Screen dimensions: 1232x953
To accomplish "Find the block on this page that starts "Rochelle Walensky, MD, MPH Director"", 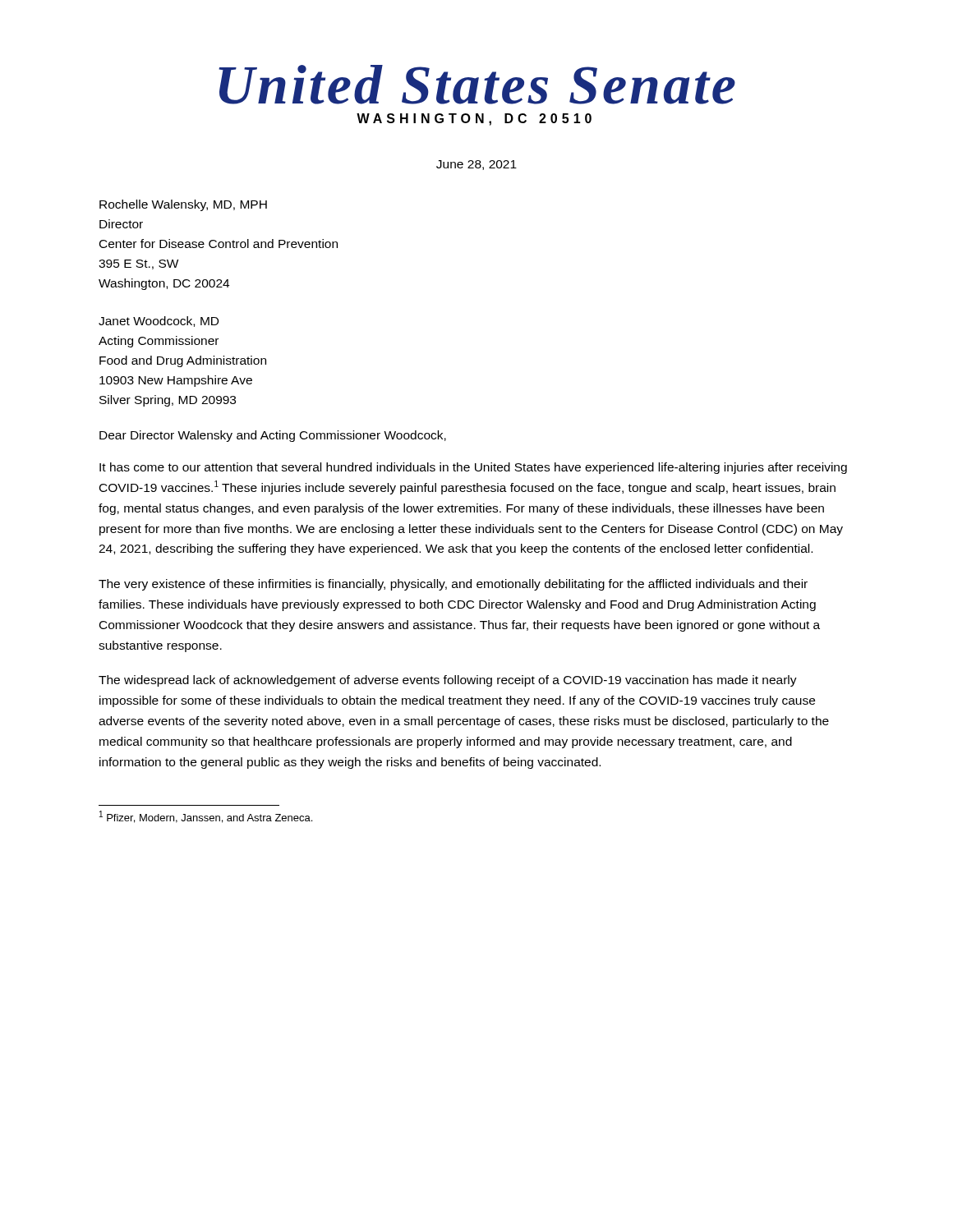I will click(x=219, y=244).
